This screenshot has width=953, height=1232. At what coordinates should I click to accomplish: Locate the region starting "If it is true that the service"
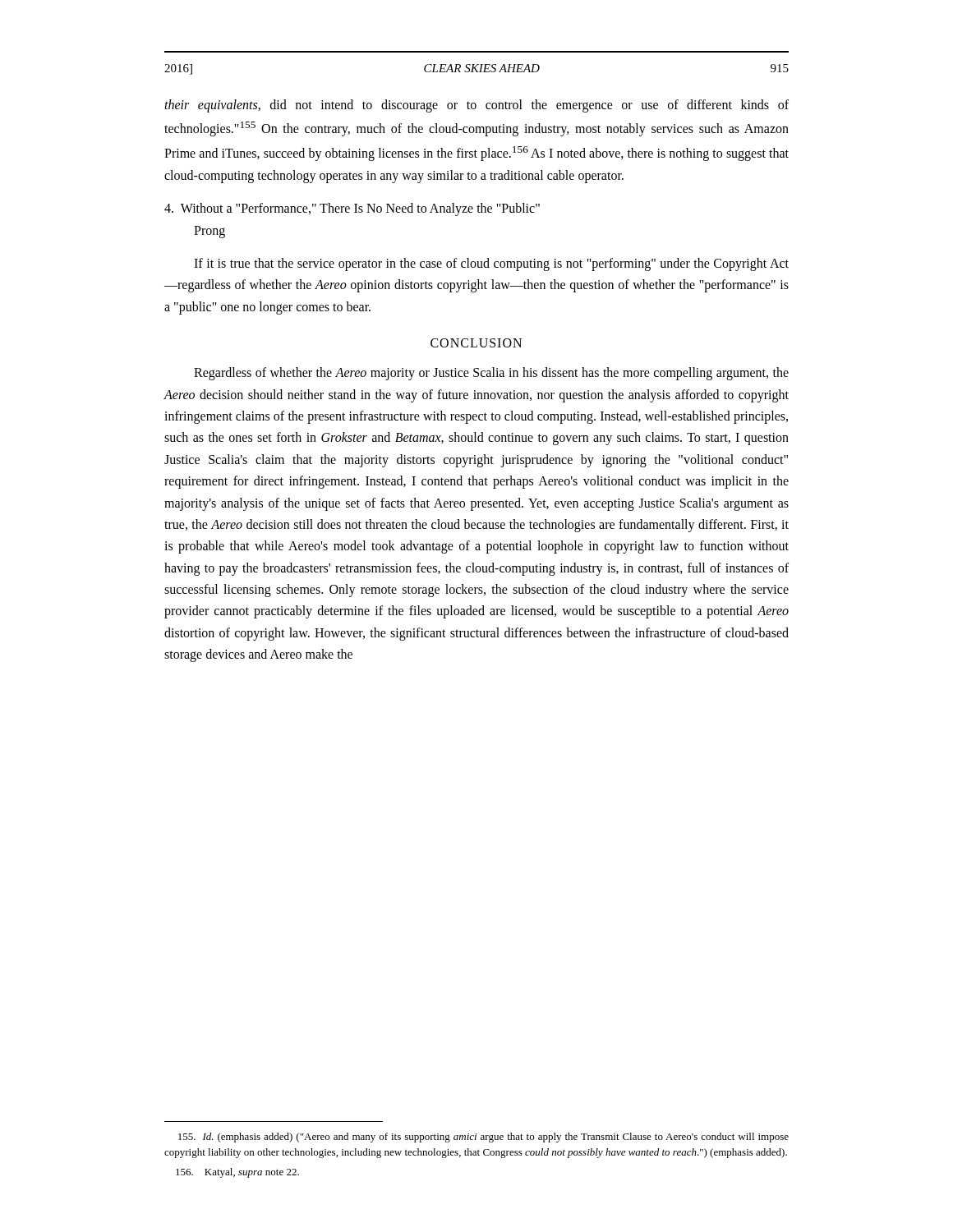point(476,285)
